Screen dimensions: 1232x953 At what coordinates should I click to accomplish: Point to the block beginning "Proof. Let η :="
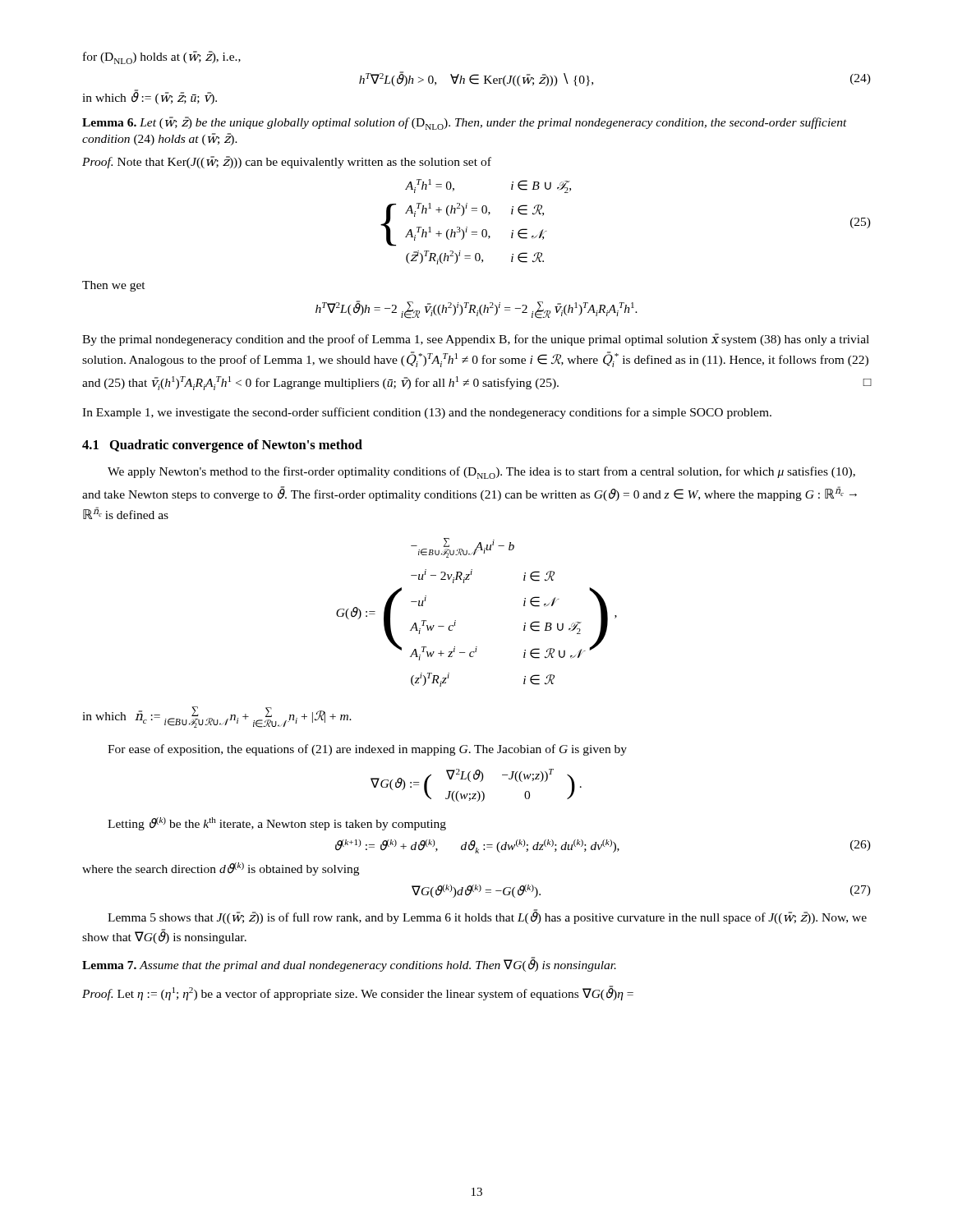tap(358, 992)
